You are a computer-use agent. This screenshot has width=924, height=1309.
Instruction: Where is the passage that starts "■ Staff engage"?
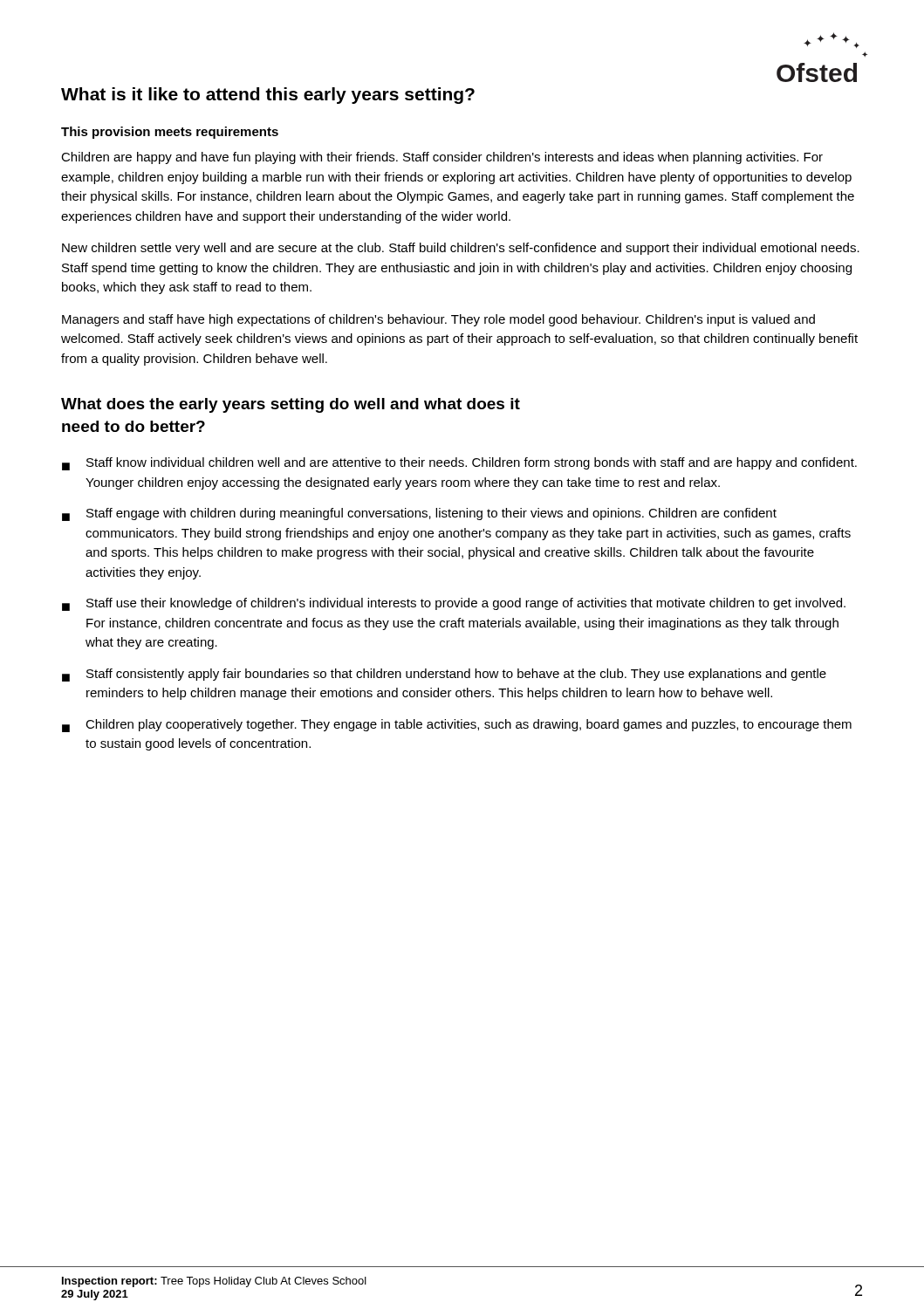(462, 543)
